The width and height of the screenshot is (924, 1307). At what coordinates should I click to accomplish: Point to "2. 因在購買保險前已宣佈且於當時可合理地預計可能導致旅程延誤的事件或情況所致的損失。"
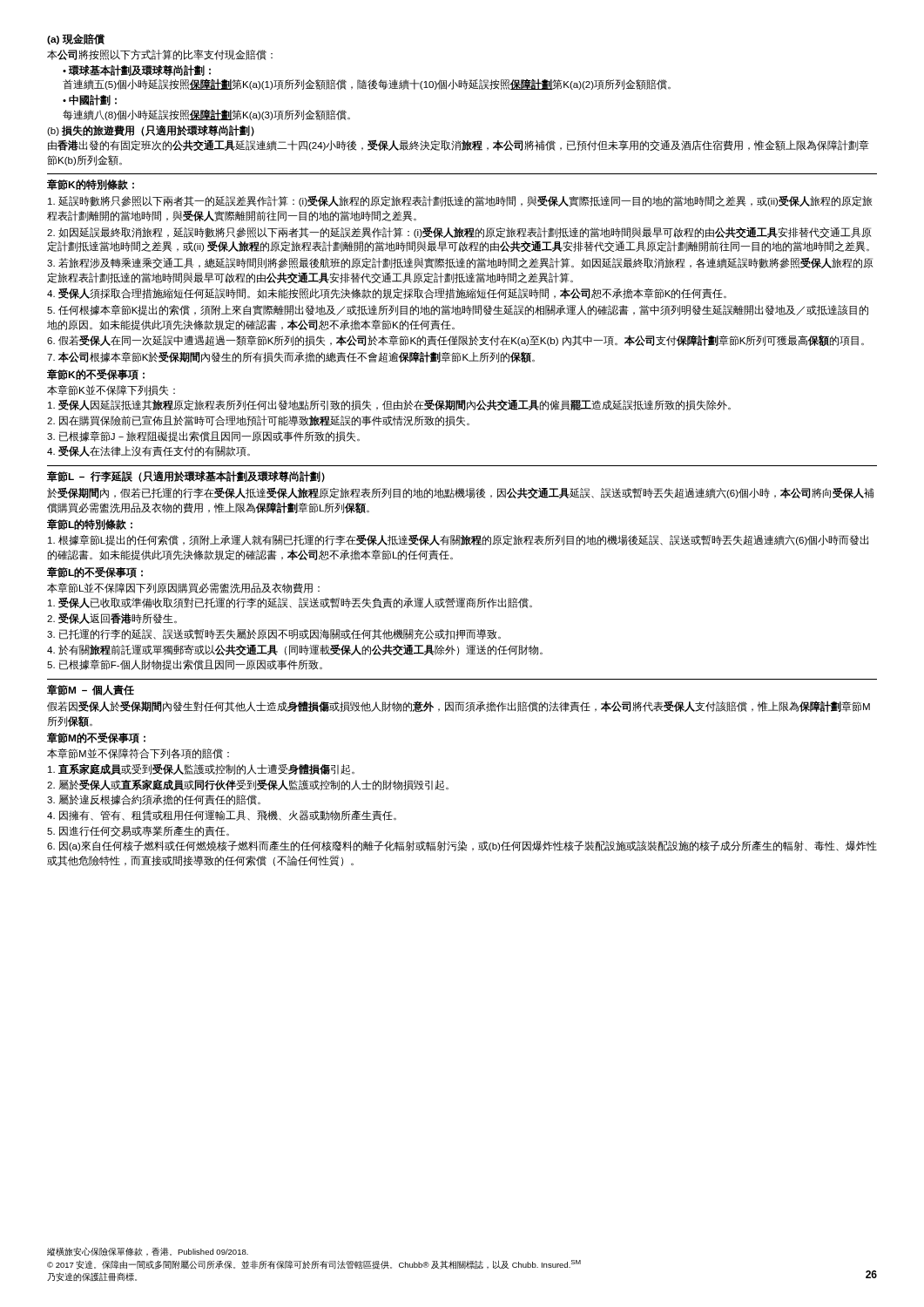(x=262, y=421)
